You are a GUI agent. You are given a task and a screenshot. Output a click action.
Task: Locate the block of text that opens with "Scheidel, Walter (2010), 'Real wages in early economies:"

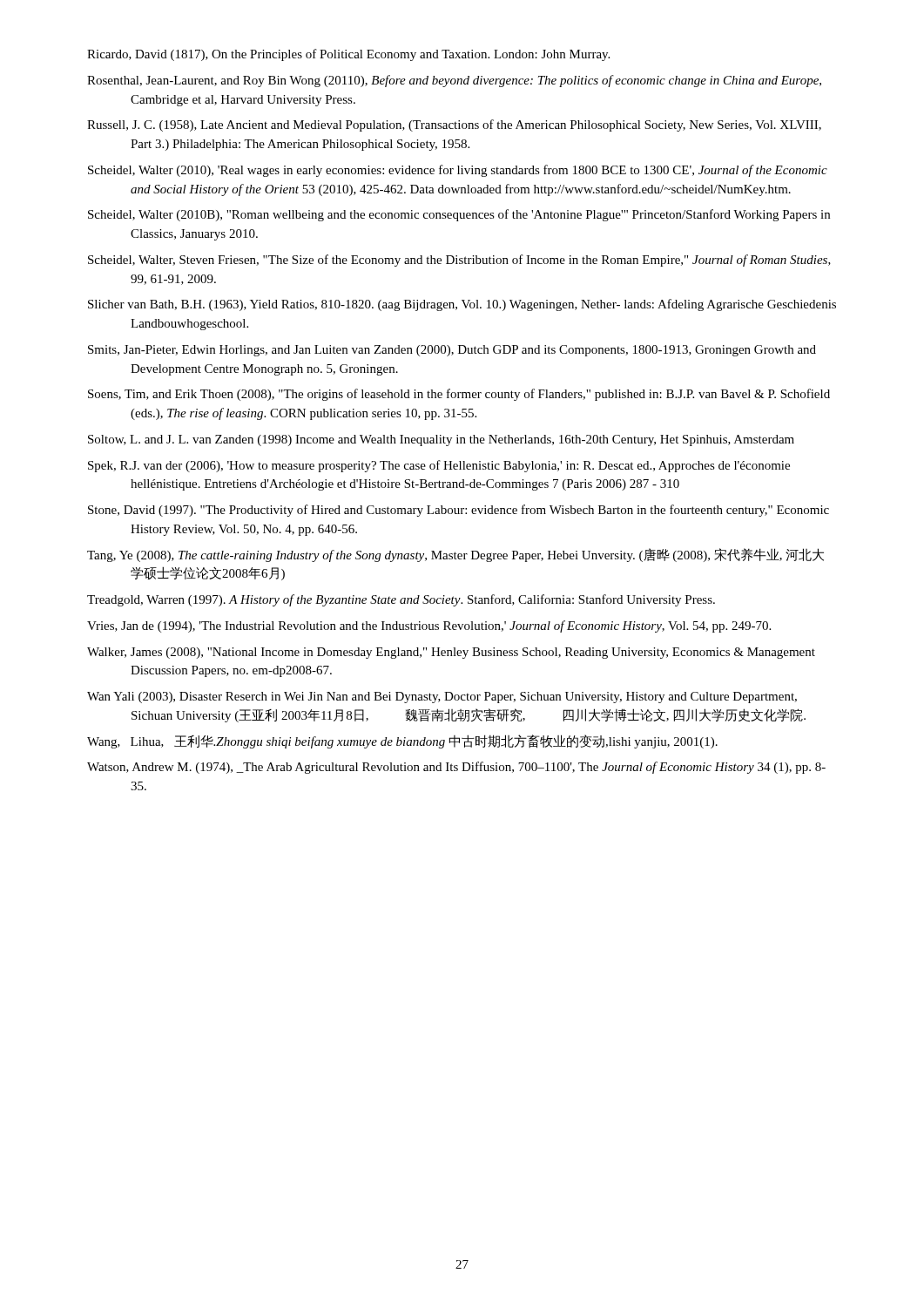click(x=457, y=179)
